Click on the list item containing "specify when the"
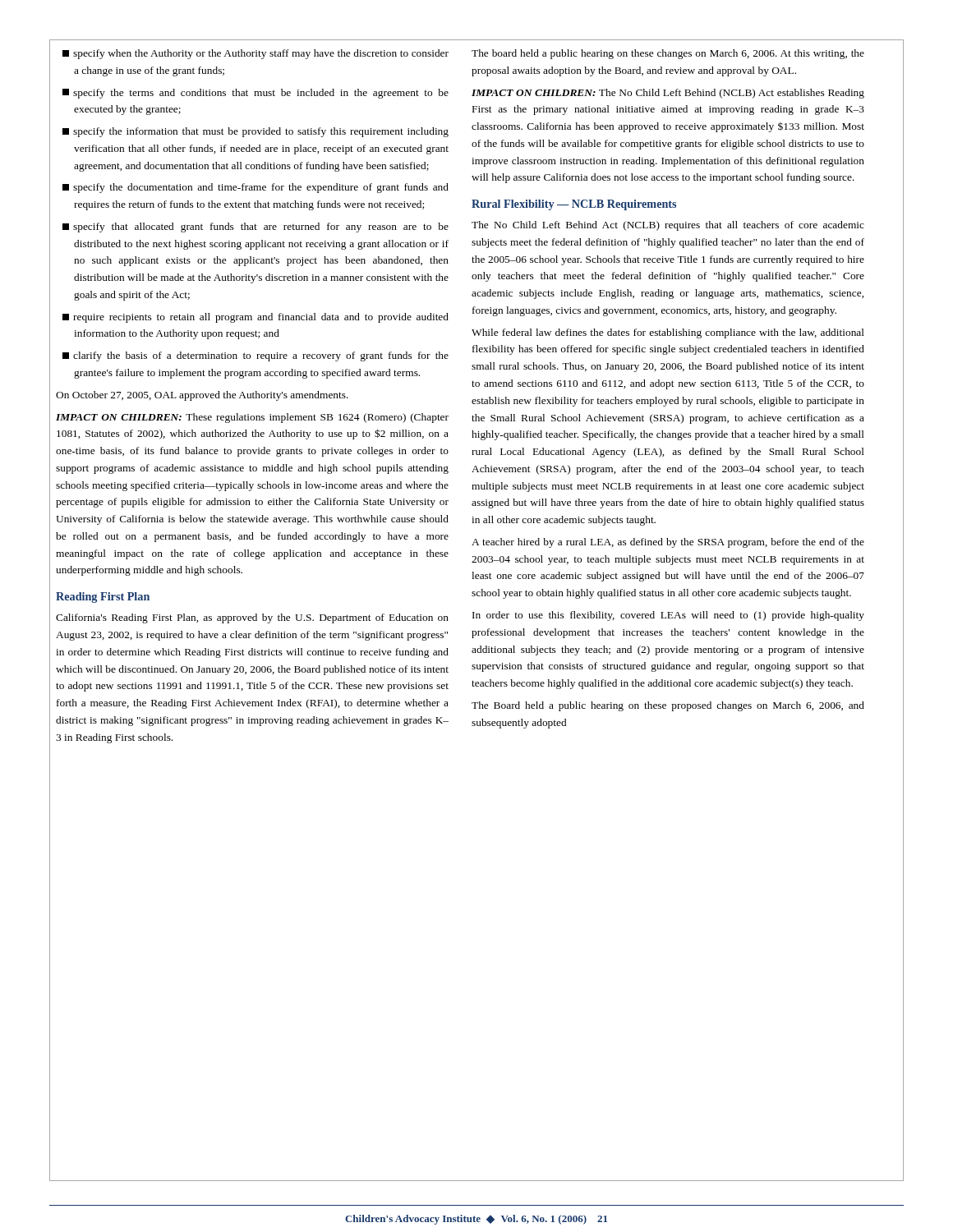 point(255,61)
